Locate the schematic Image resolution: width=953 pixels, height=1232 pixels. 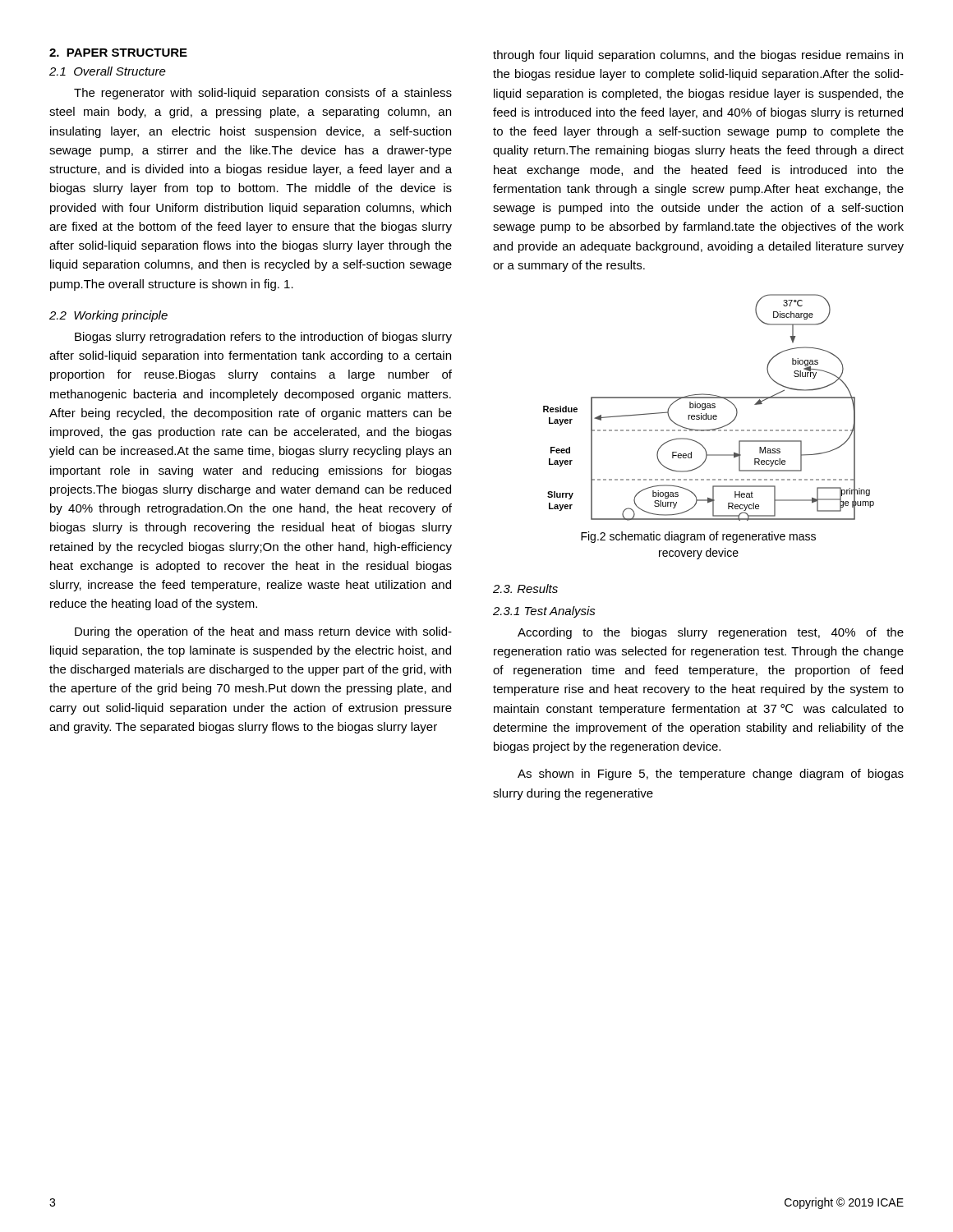pyautogui.click(x=698, y=407)
